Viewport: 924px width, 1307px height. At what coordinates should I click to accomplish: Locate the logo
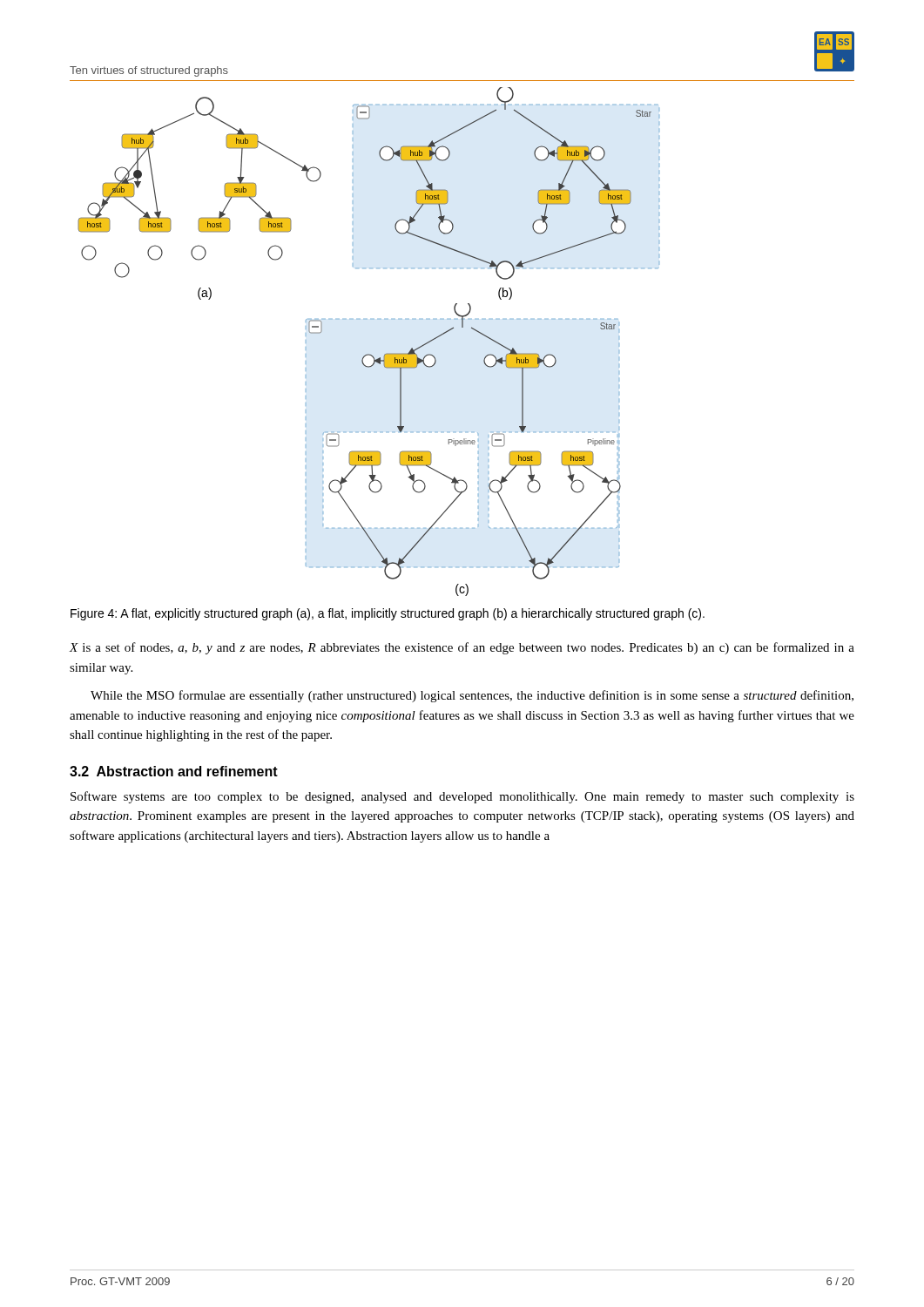pyautogui.click(x=834, y=54)
